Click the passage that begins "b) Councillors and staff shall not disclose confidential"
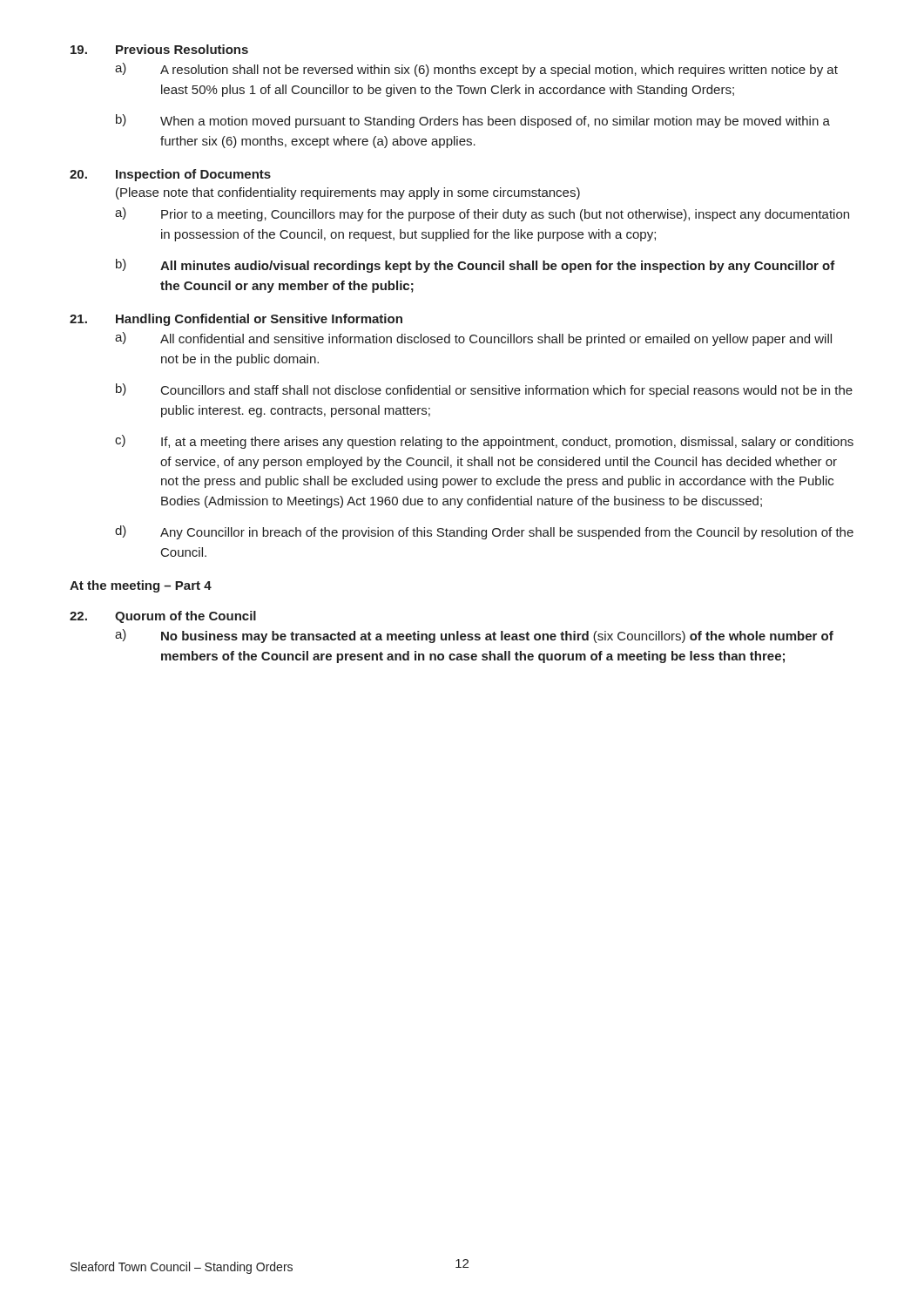 click(x=485, y=400)
